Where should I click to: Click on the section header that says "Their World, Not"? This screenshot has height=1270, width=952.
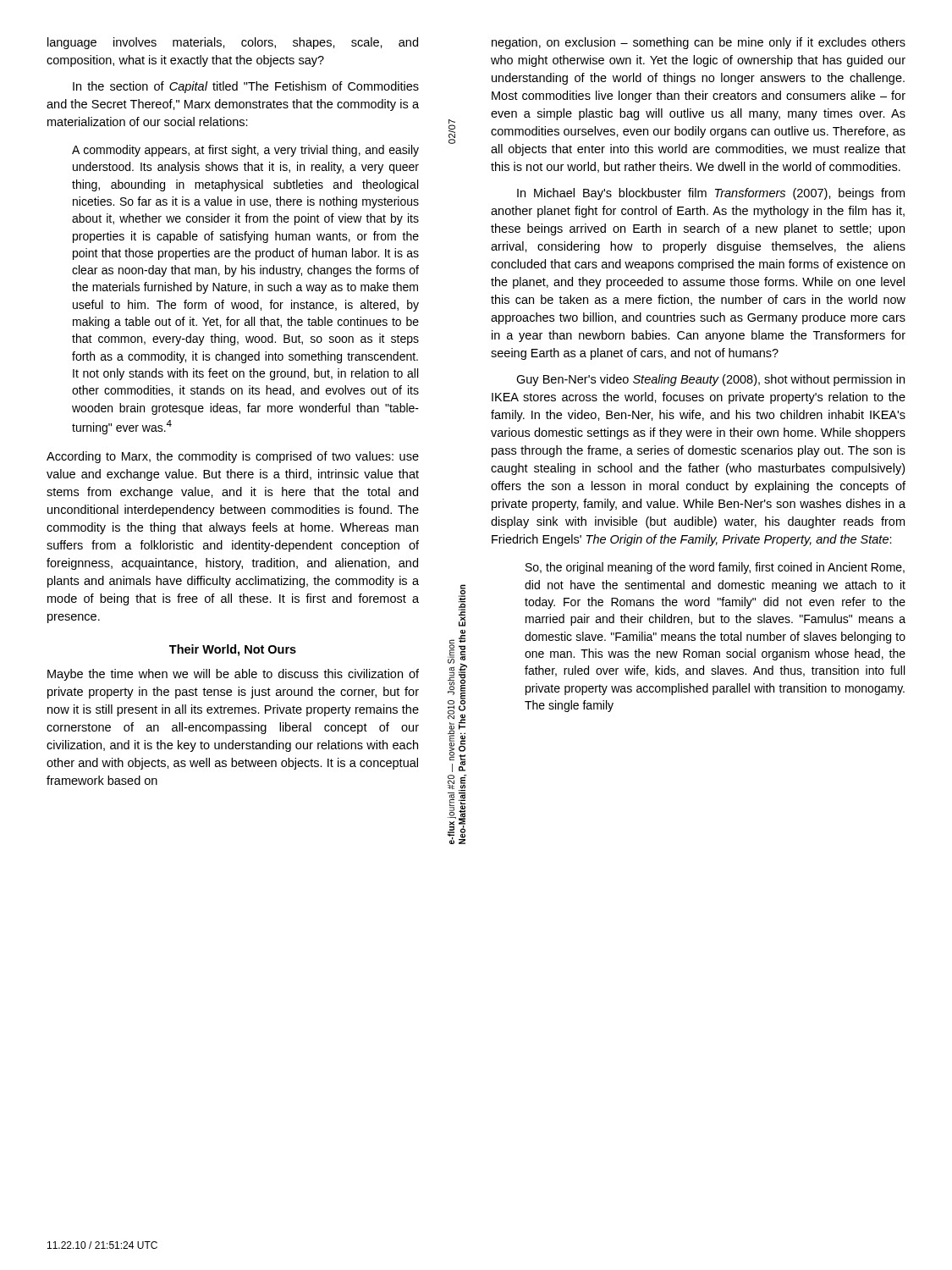(x=233, y=649)
